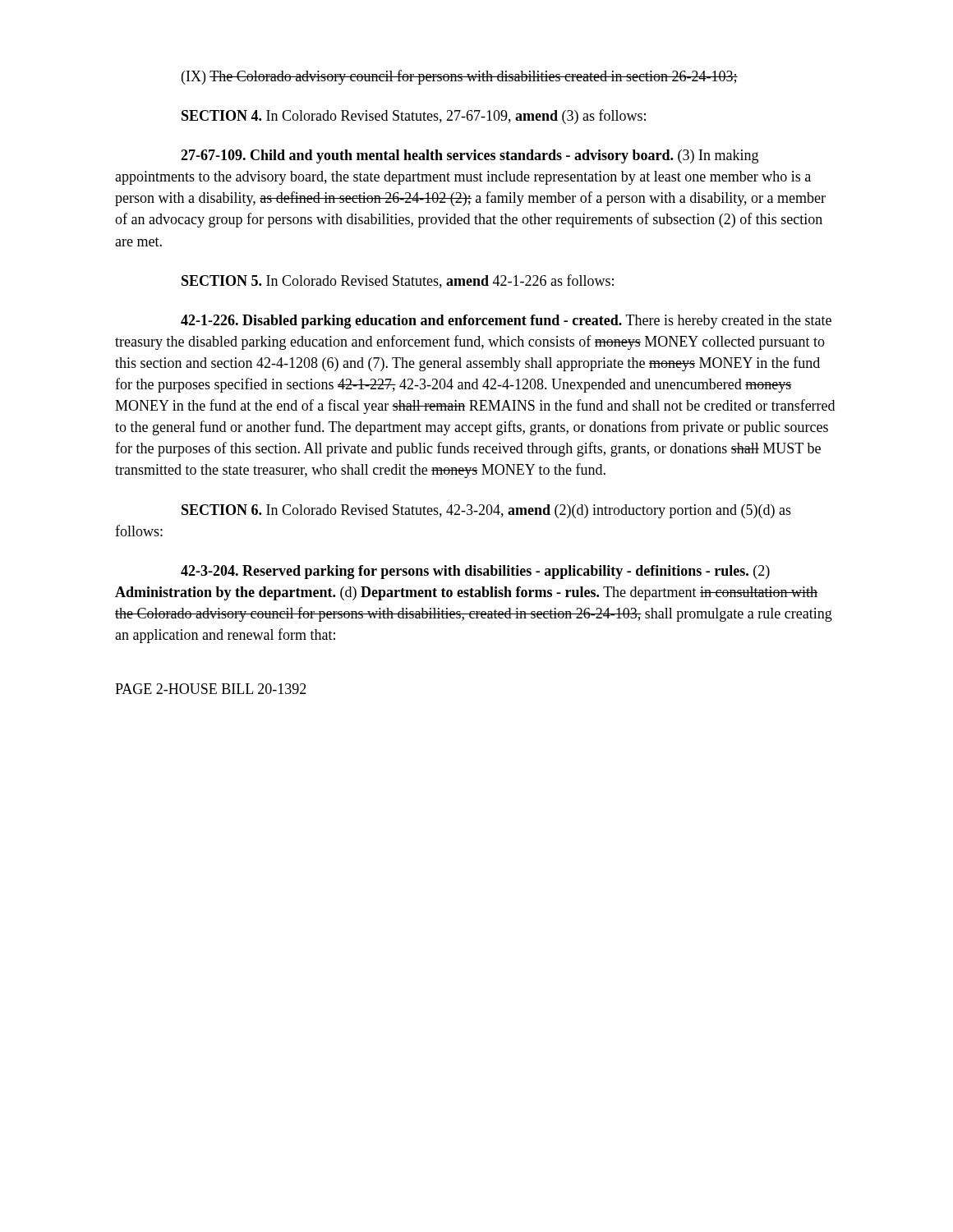Where is the passage that starts "SECTION 4. In Colorado Revised Statutes, 27-67-109,"?
The height and width of the screenshot is (1232, 953).
(x=476, y=116)
